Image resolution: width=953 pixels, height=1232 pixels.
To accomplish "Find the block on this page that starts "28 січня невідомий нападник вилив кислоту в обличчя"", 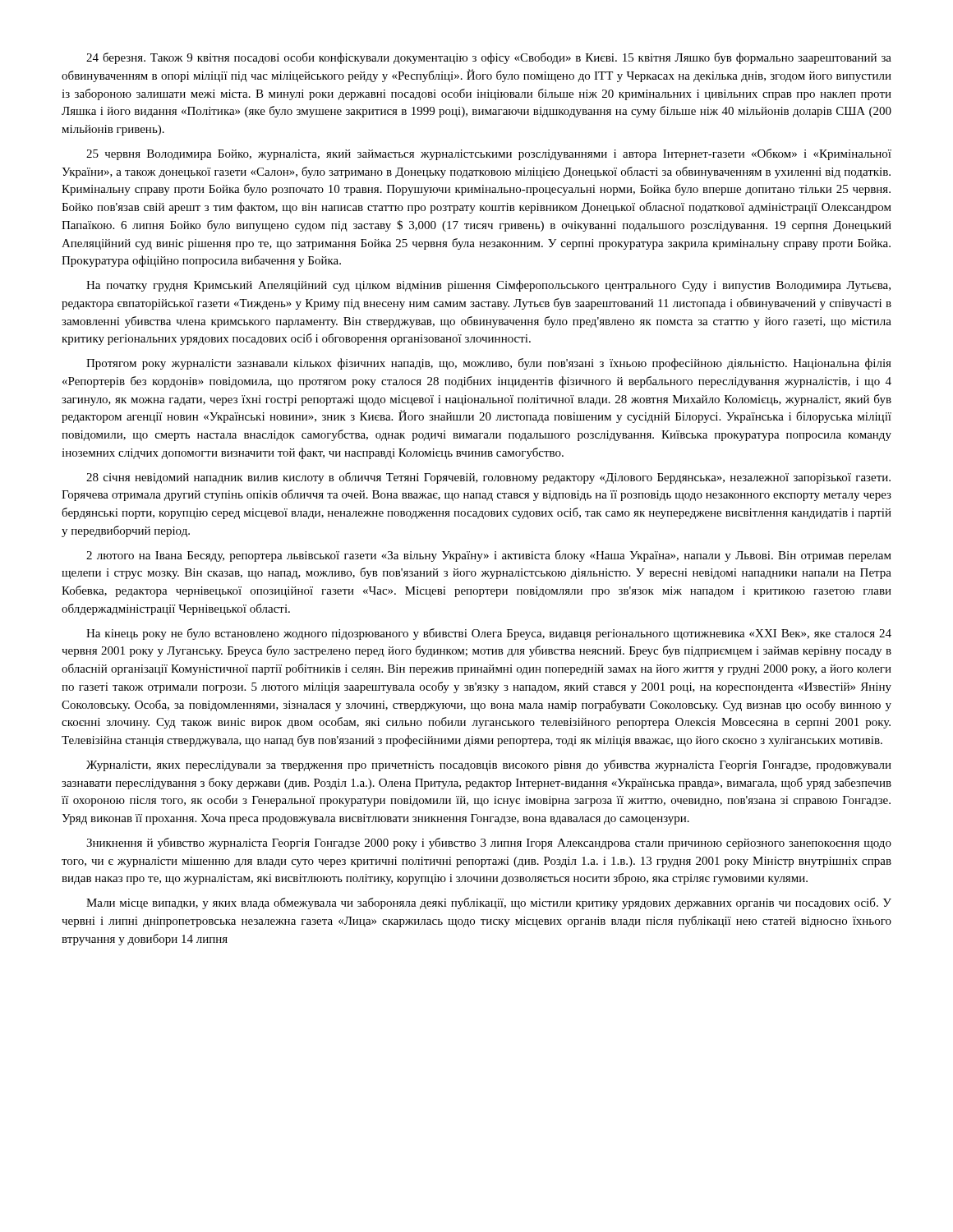I will 476,504.
